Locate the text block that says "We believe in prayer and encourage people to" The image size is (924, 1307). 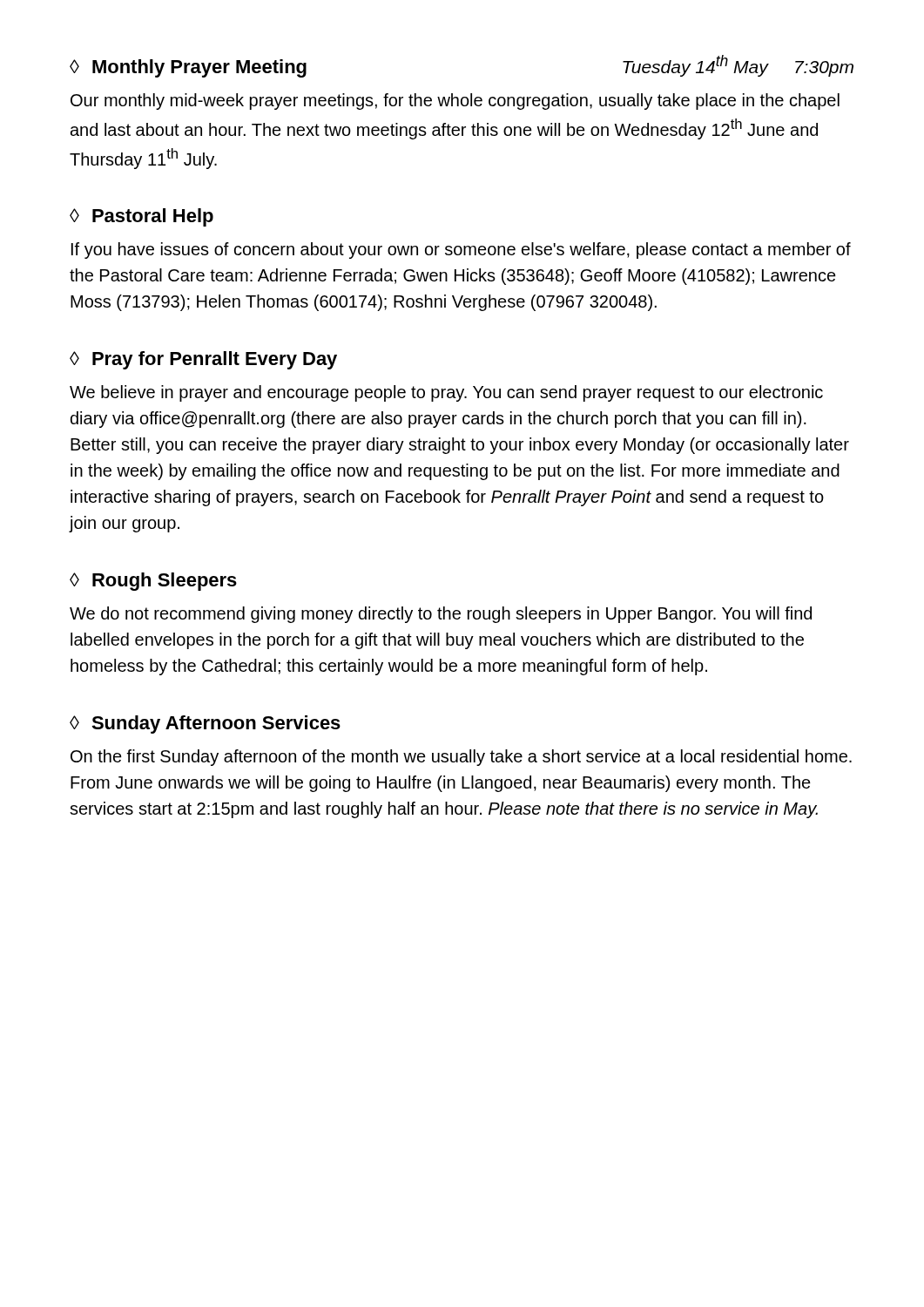pyautogui.click(x=459, y=458)
